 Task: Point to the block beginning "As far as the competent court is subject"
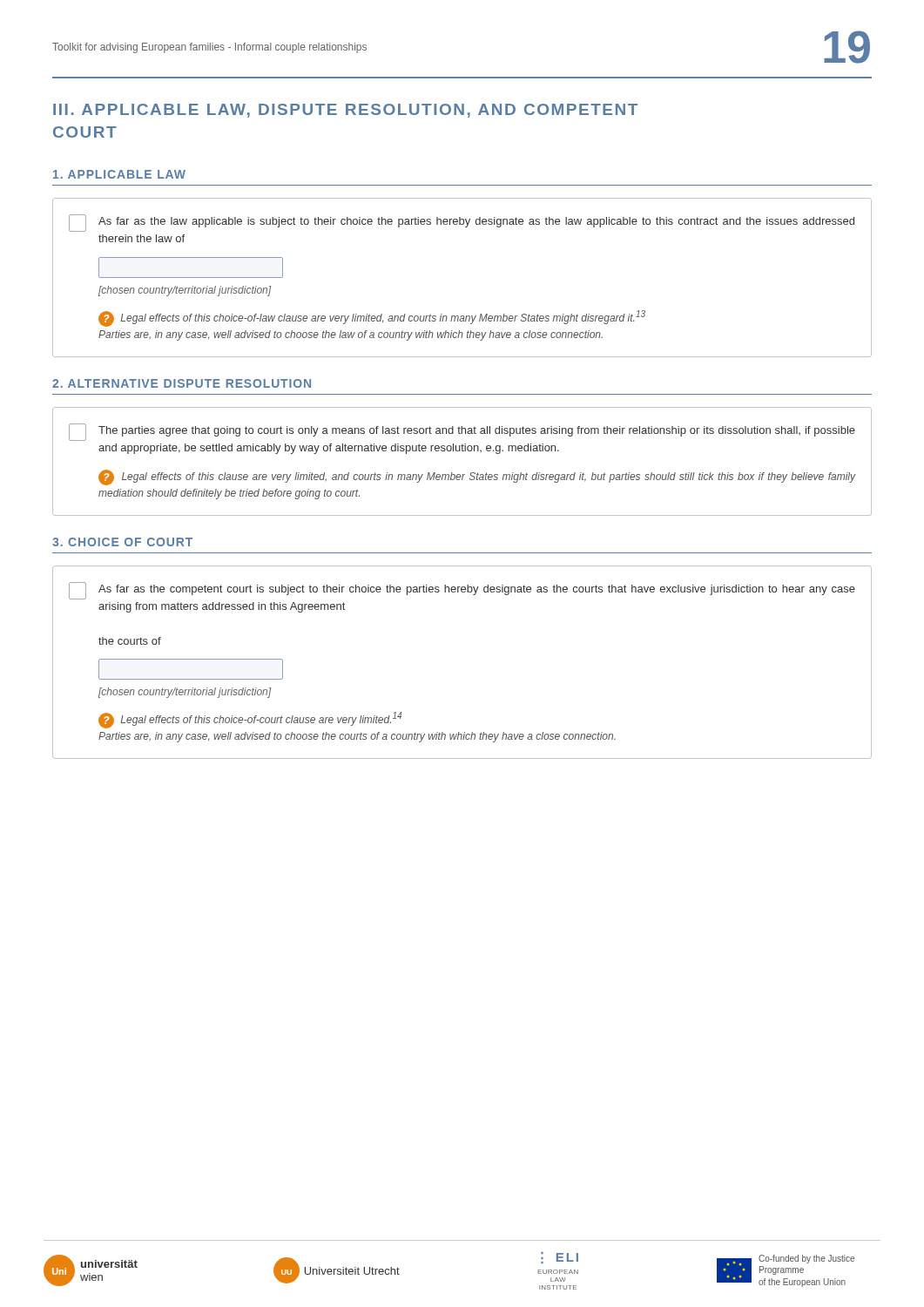pos(462,591)
